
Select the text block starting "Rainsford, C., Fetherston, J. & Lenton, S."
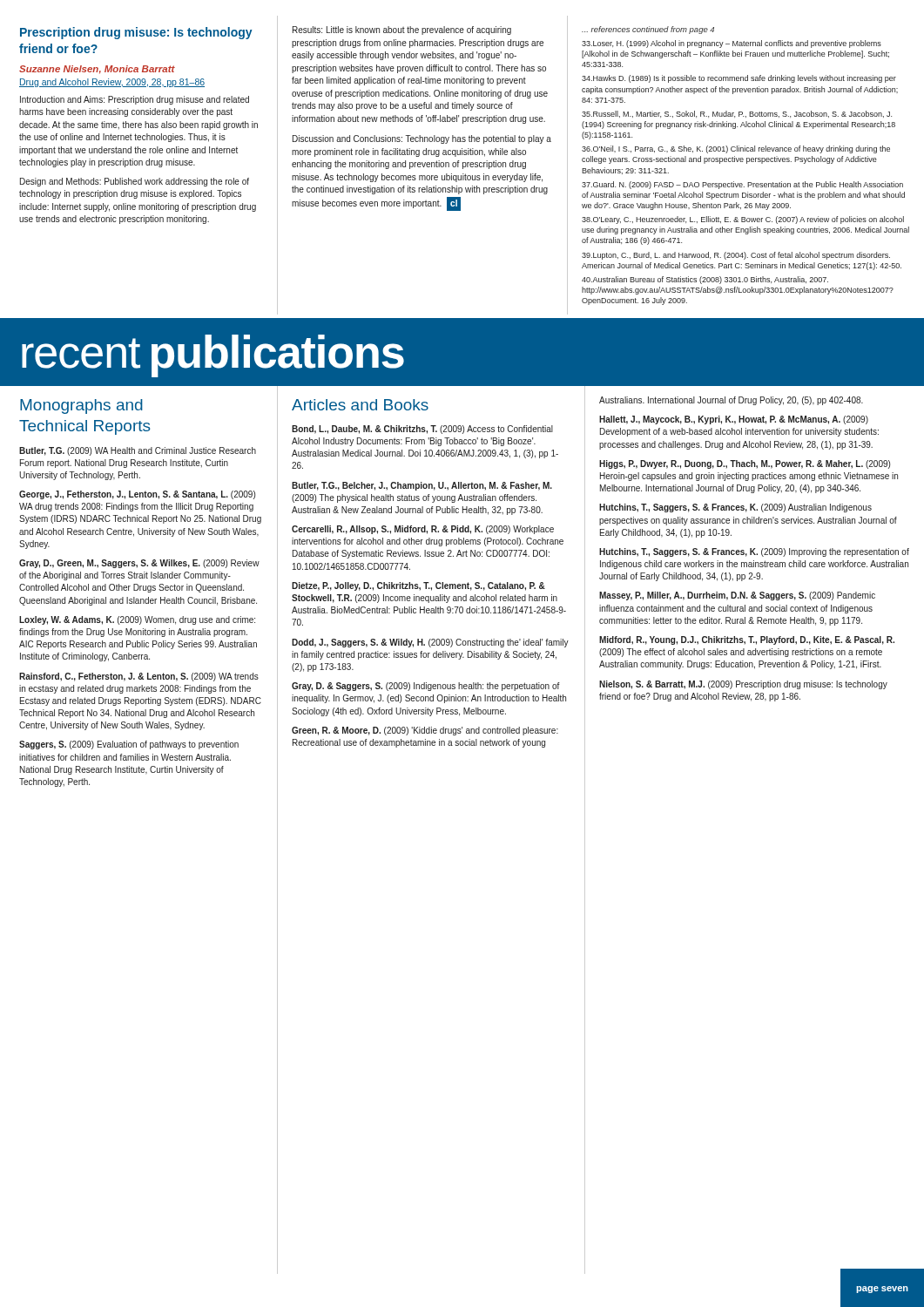click(x=140, y=701)
